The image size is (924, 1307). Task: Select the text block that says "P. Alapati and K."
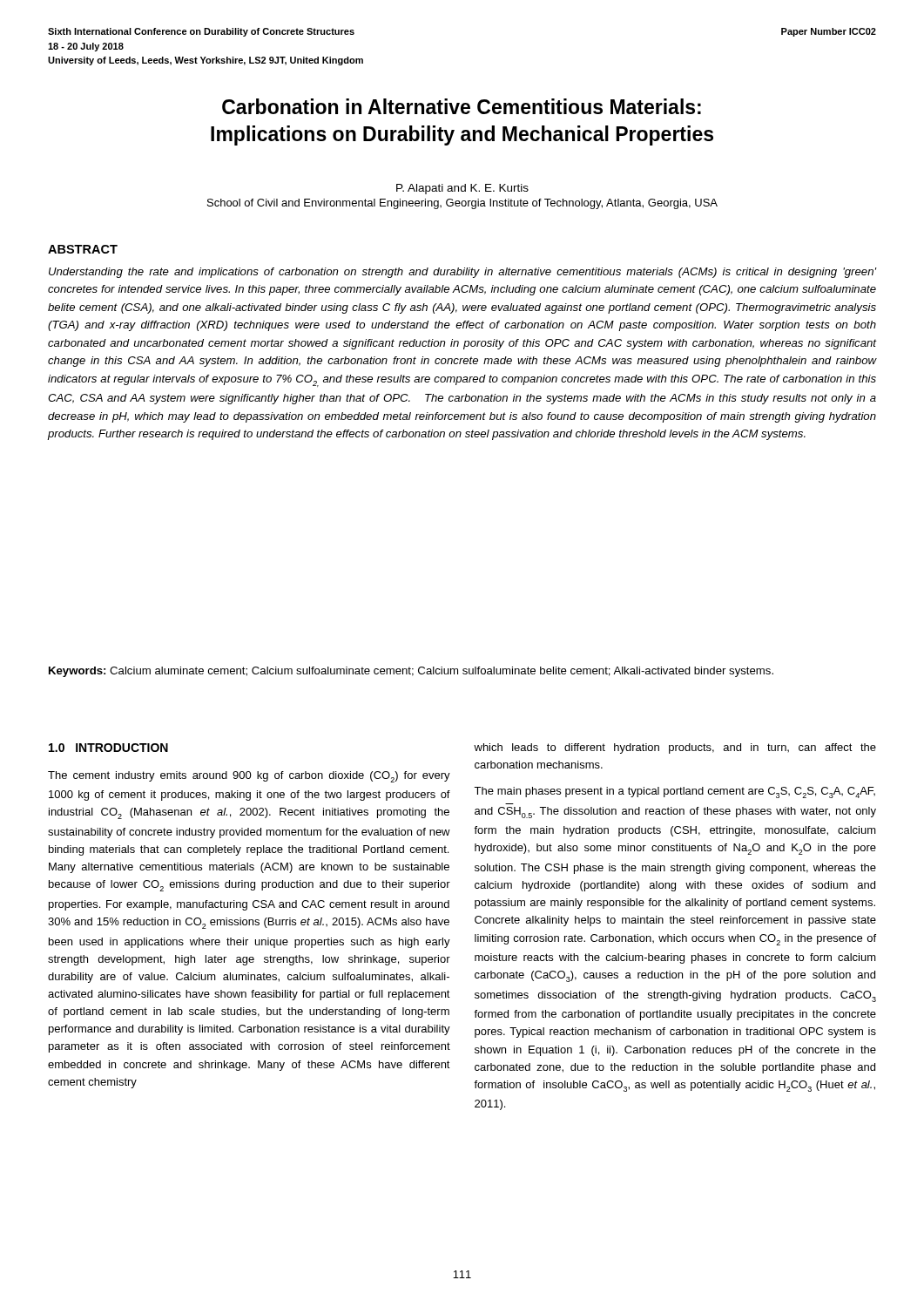point(462,195)
